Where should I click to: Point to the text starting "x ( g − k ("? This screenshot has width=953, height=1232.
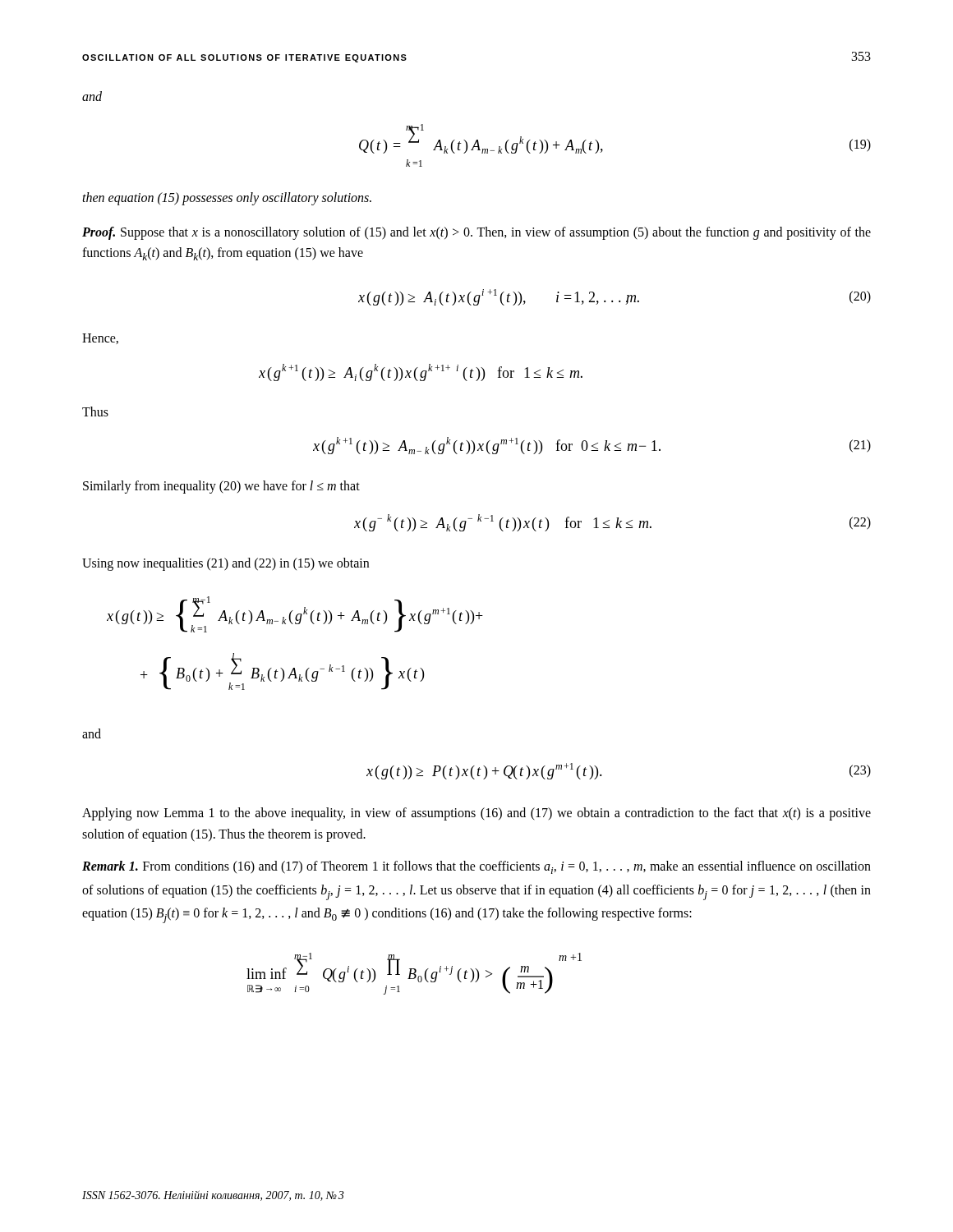[x=551, y=522]
